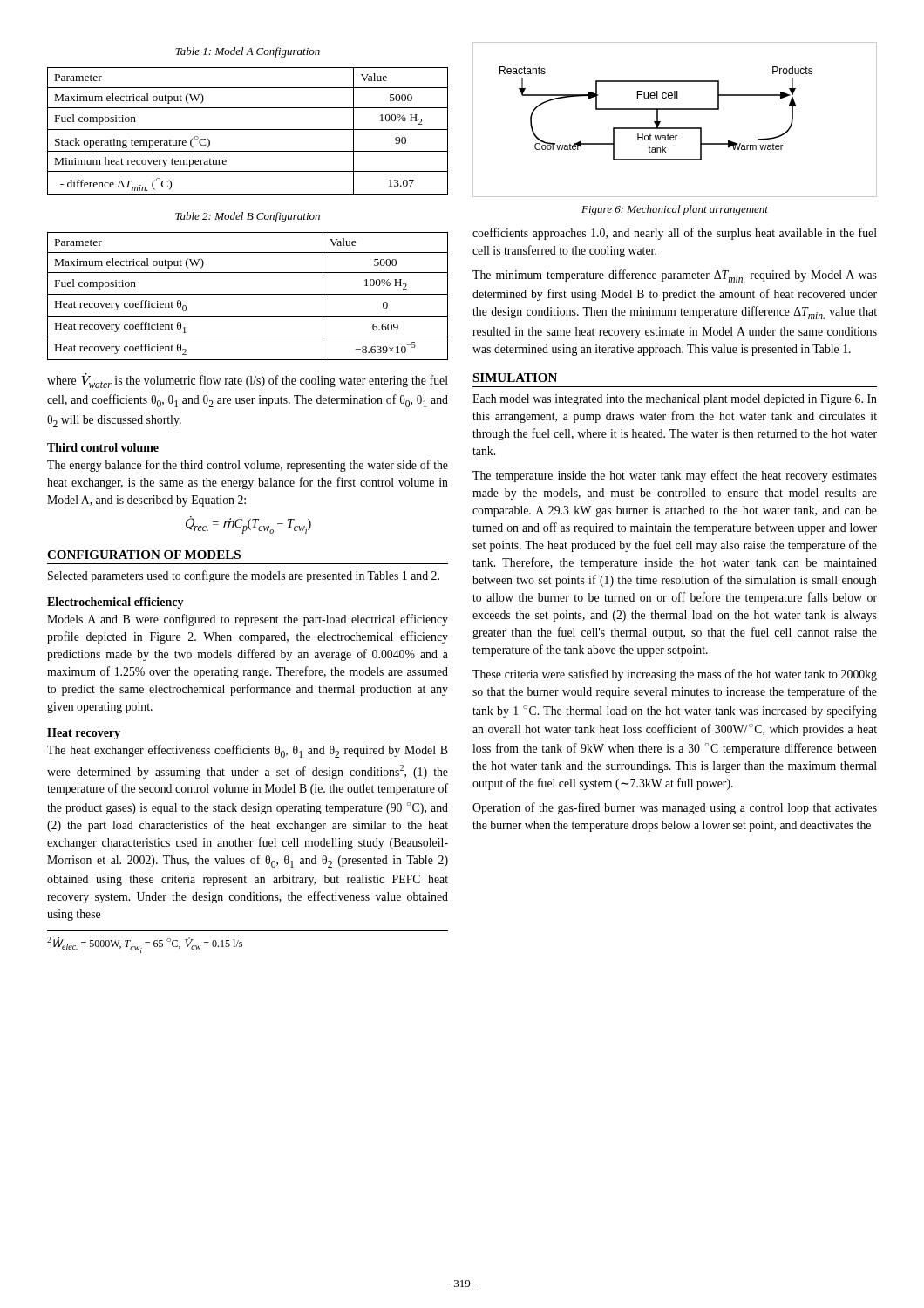Locate the passage starting "Electrochemical efficiency"
Viewport: 924px width, 1308px height.
click(115, 602)
